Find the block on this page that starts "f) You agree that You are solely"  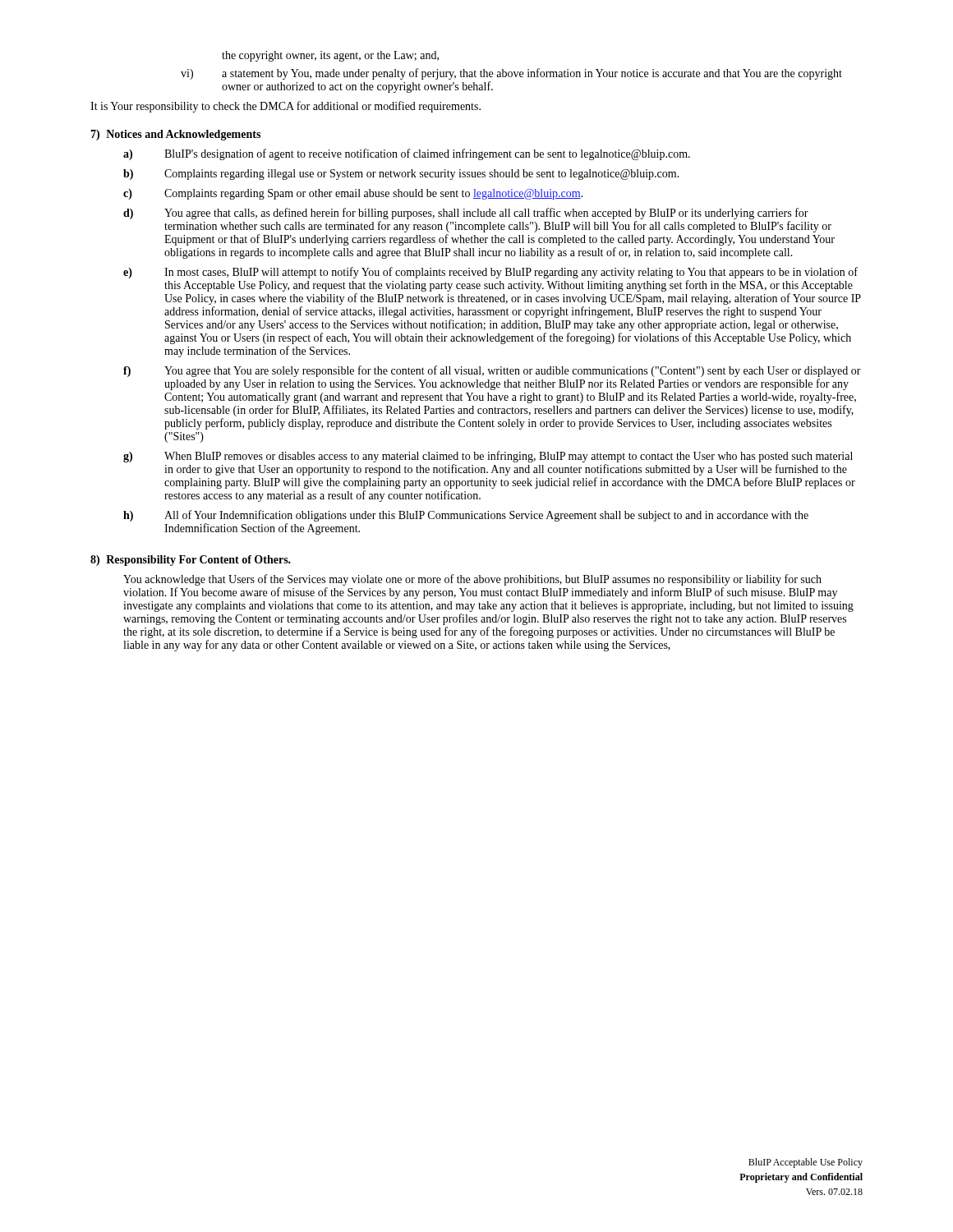[493, 404]
